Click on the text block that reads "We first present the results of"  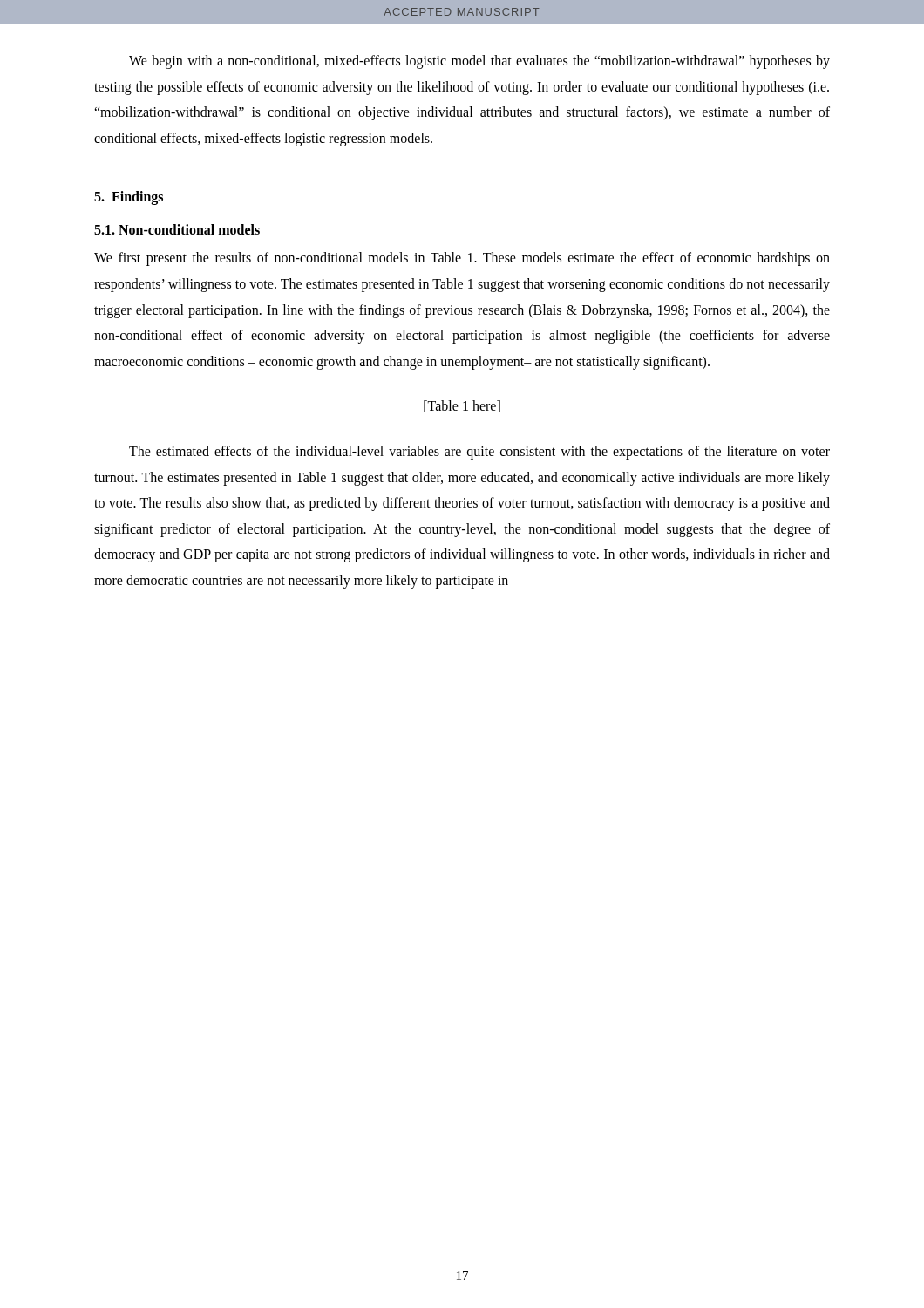(462, 310)
